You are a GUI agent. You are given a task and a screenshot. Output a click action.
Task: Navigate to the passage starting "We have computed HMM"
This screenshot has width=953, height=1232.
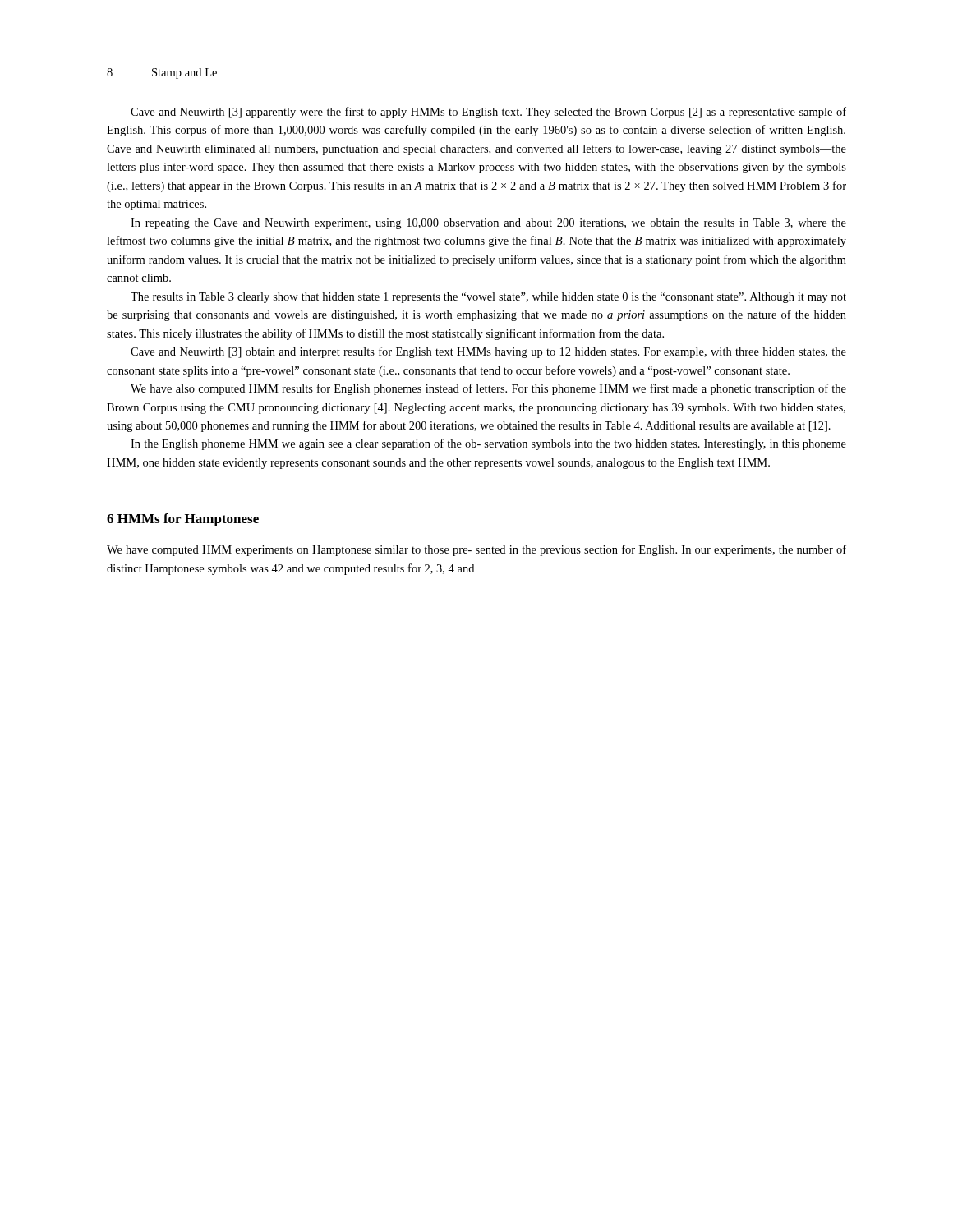coord(476,559)
